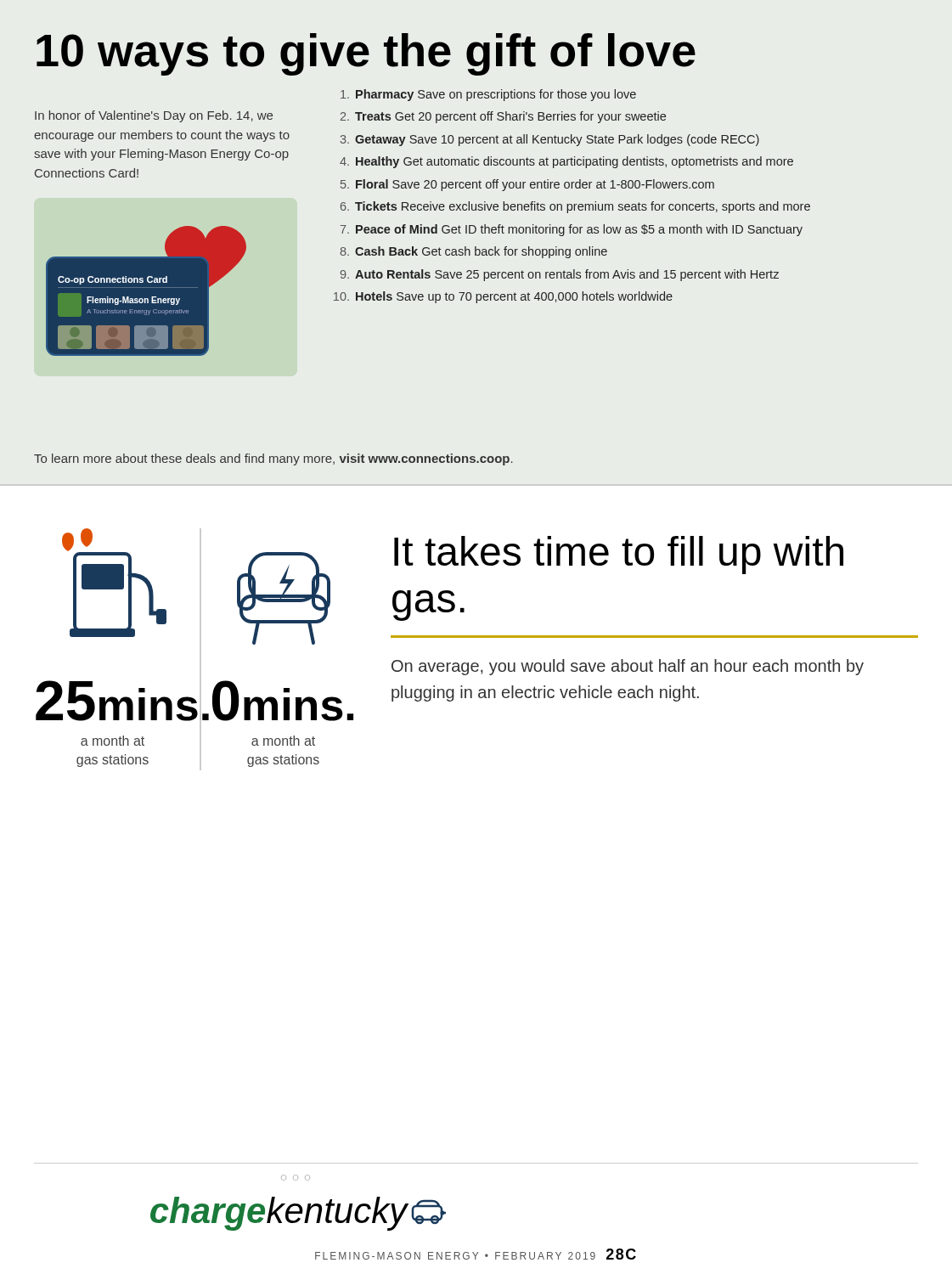The image size is (952, 1274).
Task: Navigate to the text block starting "Pharmacy Save on"
Action: 484,94
